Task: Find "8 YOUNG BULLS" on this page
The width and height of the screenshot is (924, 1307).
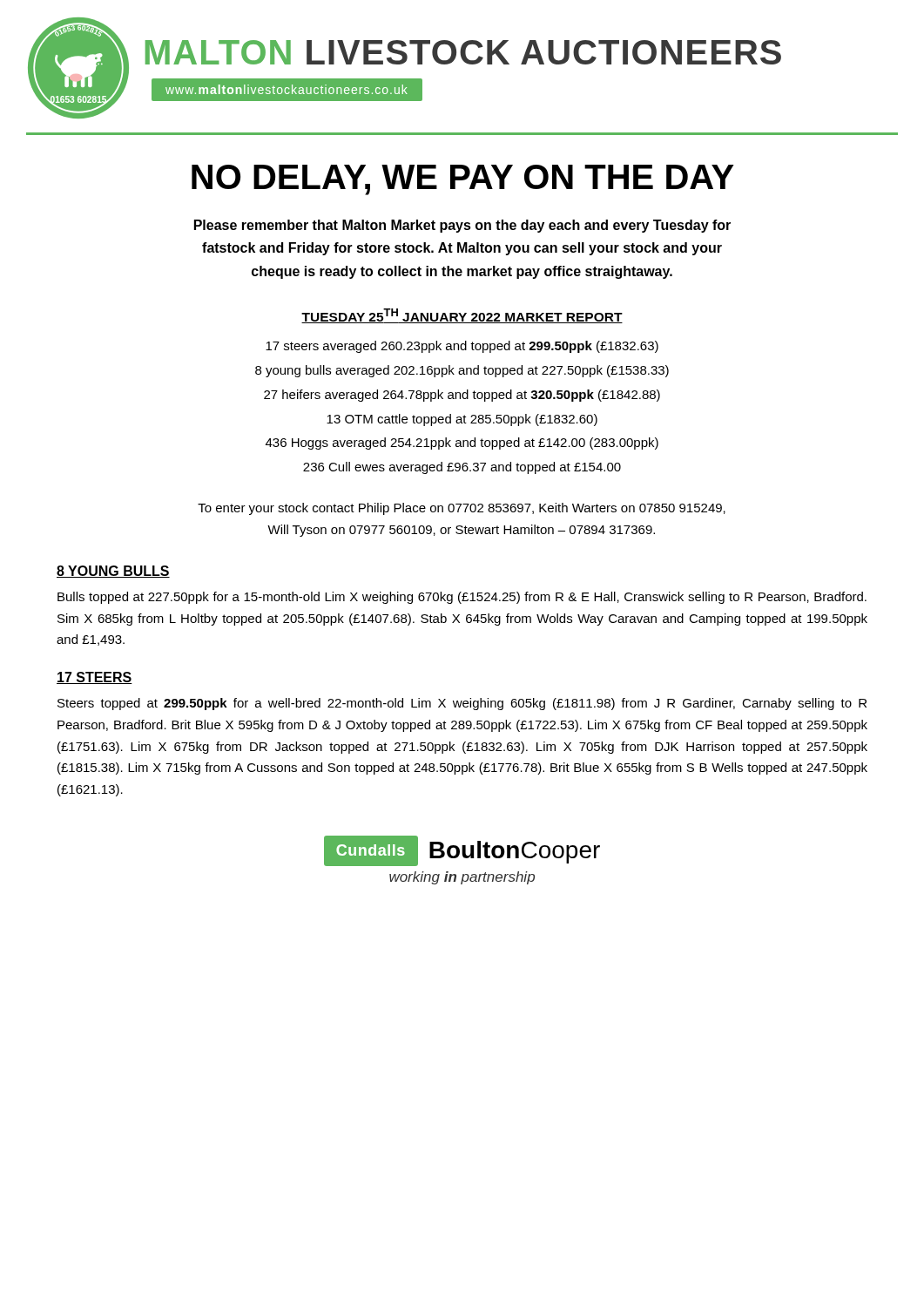Action: 113,571
